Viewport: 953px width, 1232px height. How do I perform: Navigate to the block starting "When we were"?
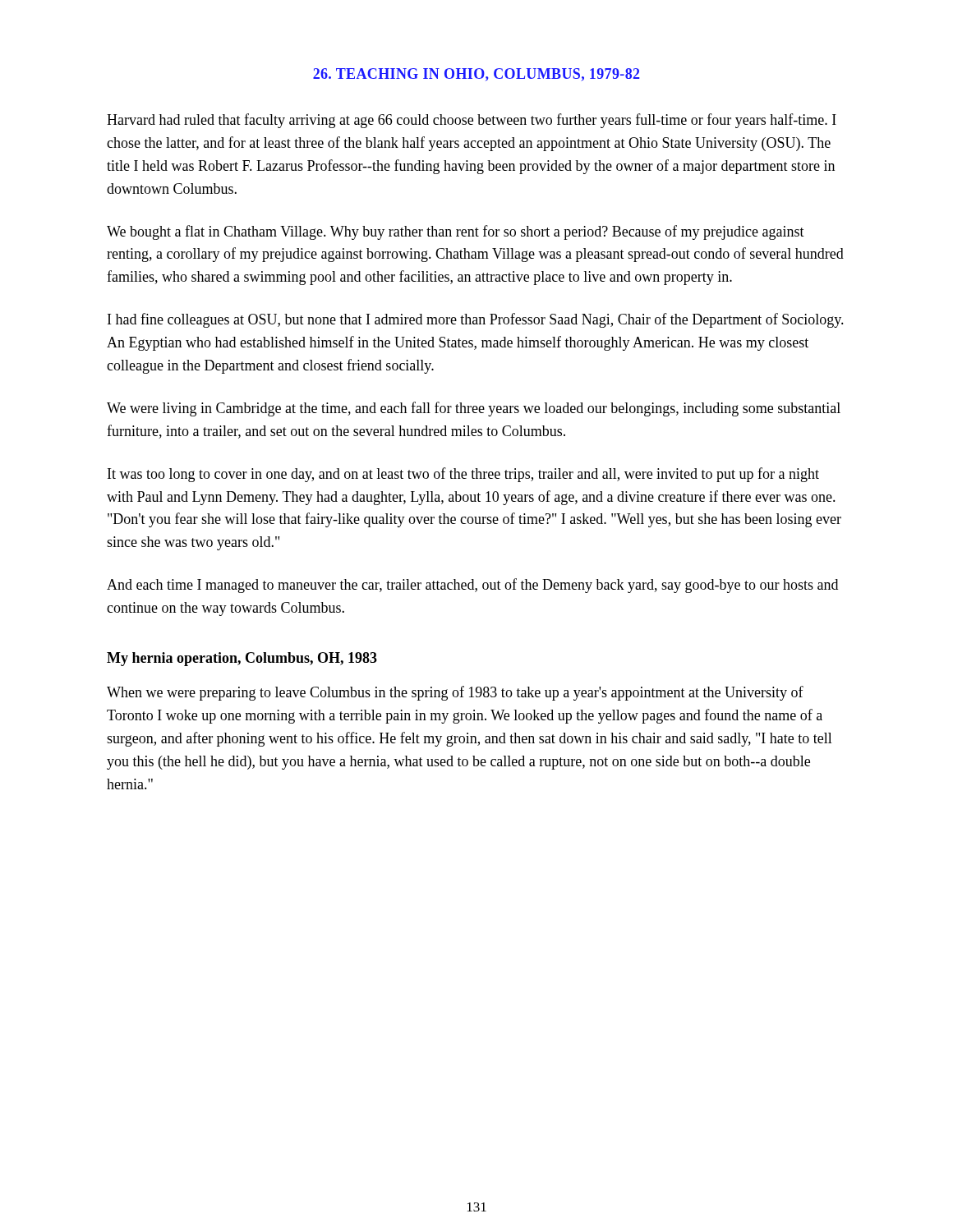[x=469, y=738]
